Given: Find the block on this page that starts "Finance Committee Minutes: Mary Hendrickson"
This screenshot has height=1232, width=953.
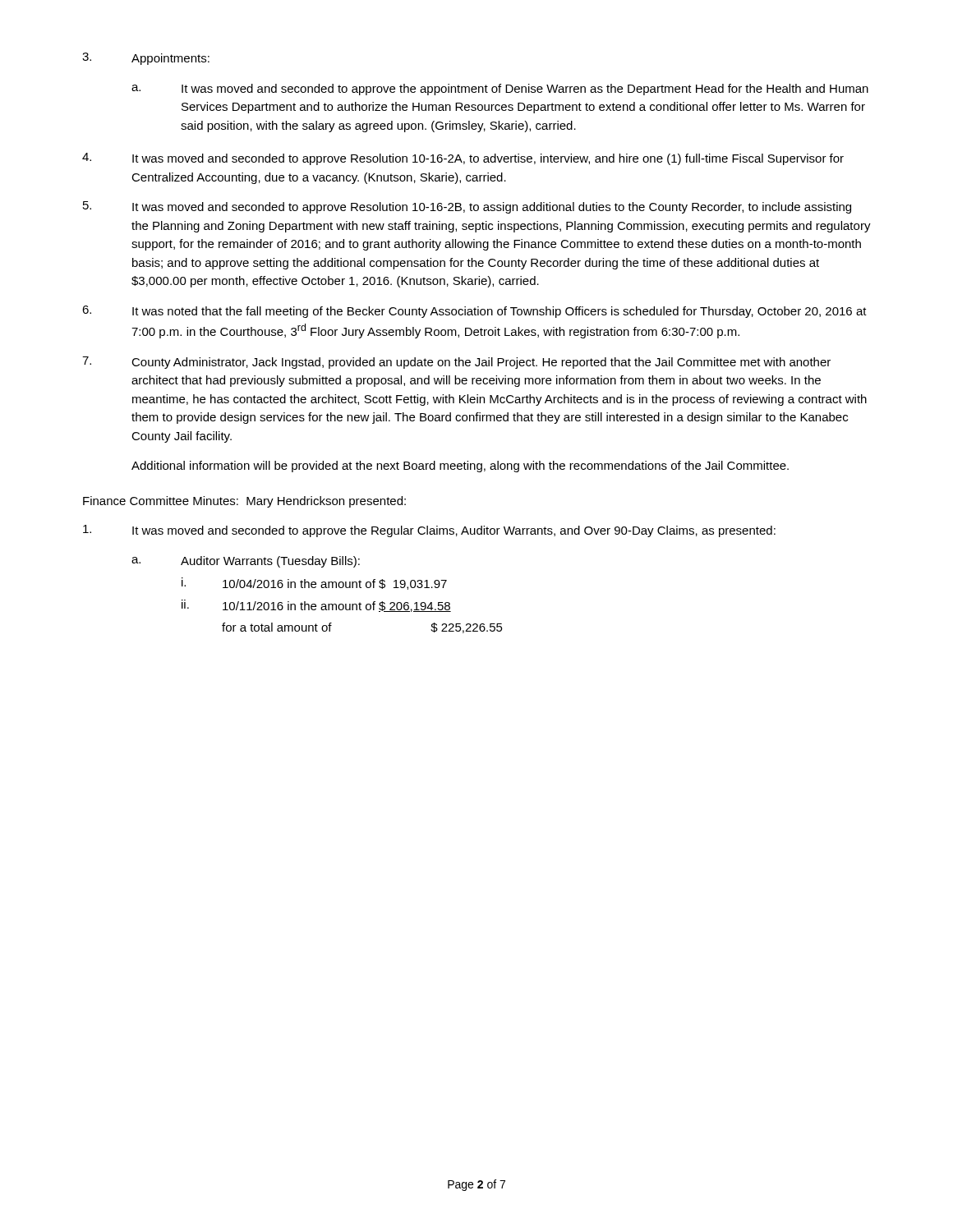Looking at the screenshot, I should pyautogui.click(x=244, y=500).
